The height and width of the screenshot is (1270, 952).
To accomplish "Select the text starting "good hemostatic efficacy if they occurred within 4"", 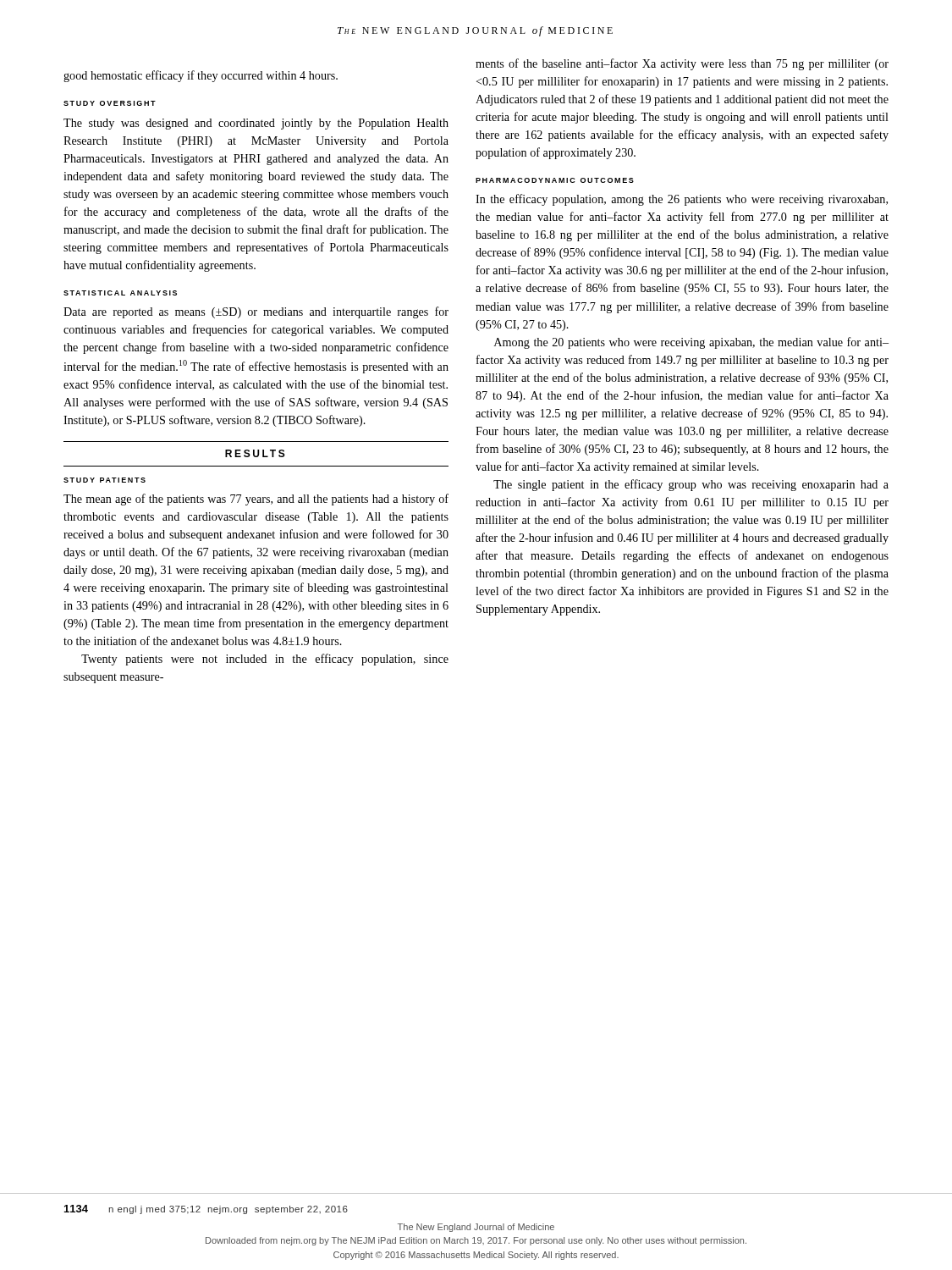I will (256, 76).
